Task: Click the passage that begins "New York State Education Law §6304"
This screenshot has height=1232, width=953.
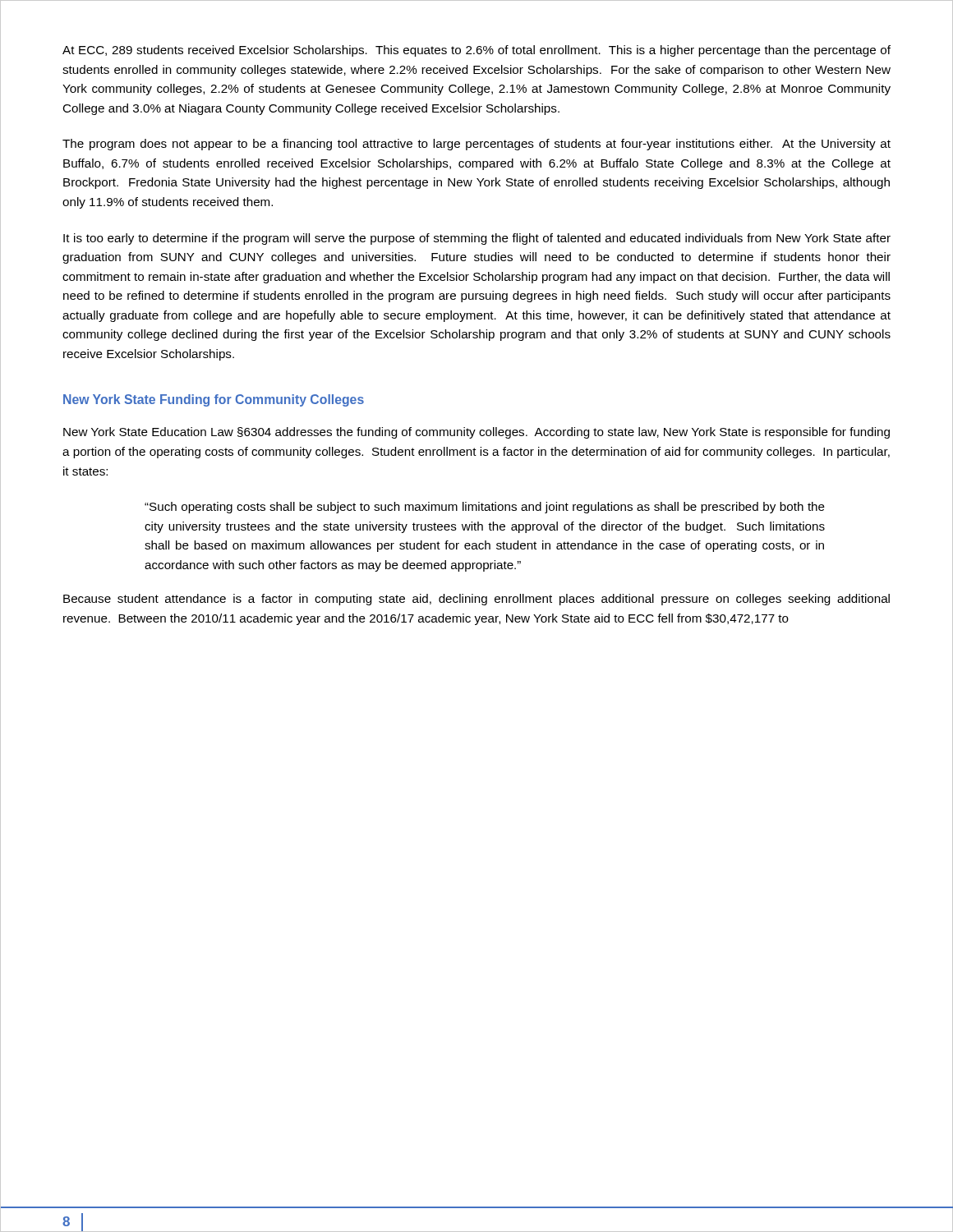Action: [x=476, y=451]
